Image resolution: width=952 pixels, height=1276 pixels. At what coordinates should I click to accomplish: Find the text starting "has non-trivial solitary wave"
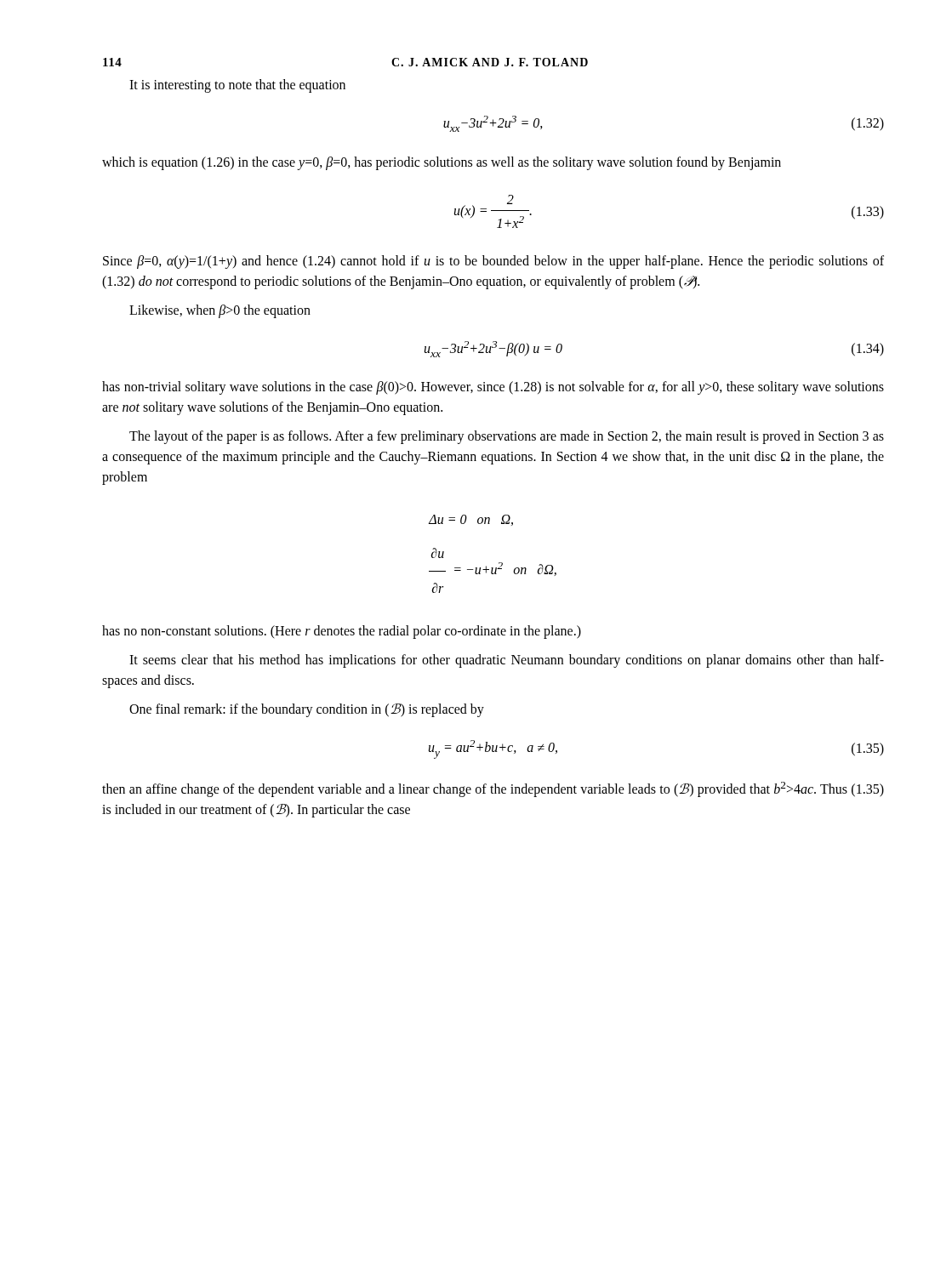(493, 398)
